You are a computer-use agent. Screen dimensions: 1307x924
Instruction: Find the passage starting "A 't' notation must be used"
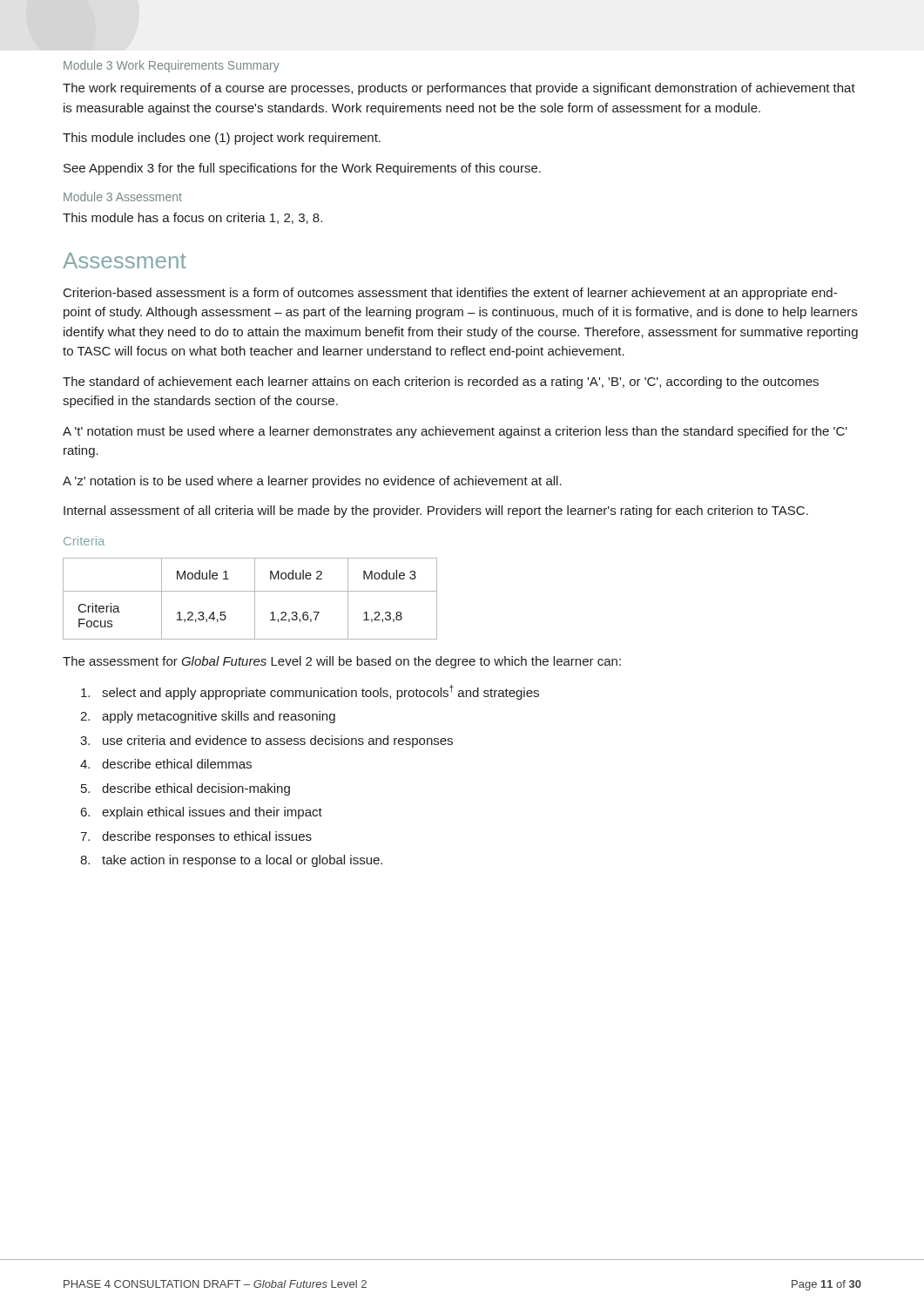(x=462, y=441)
